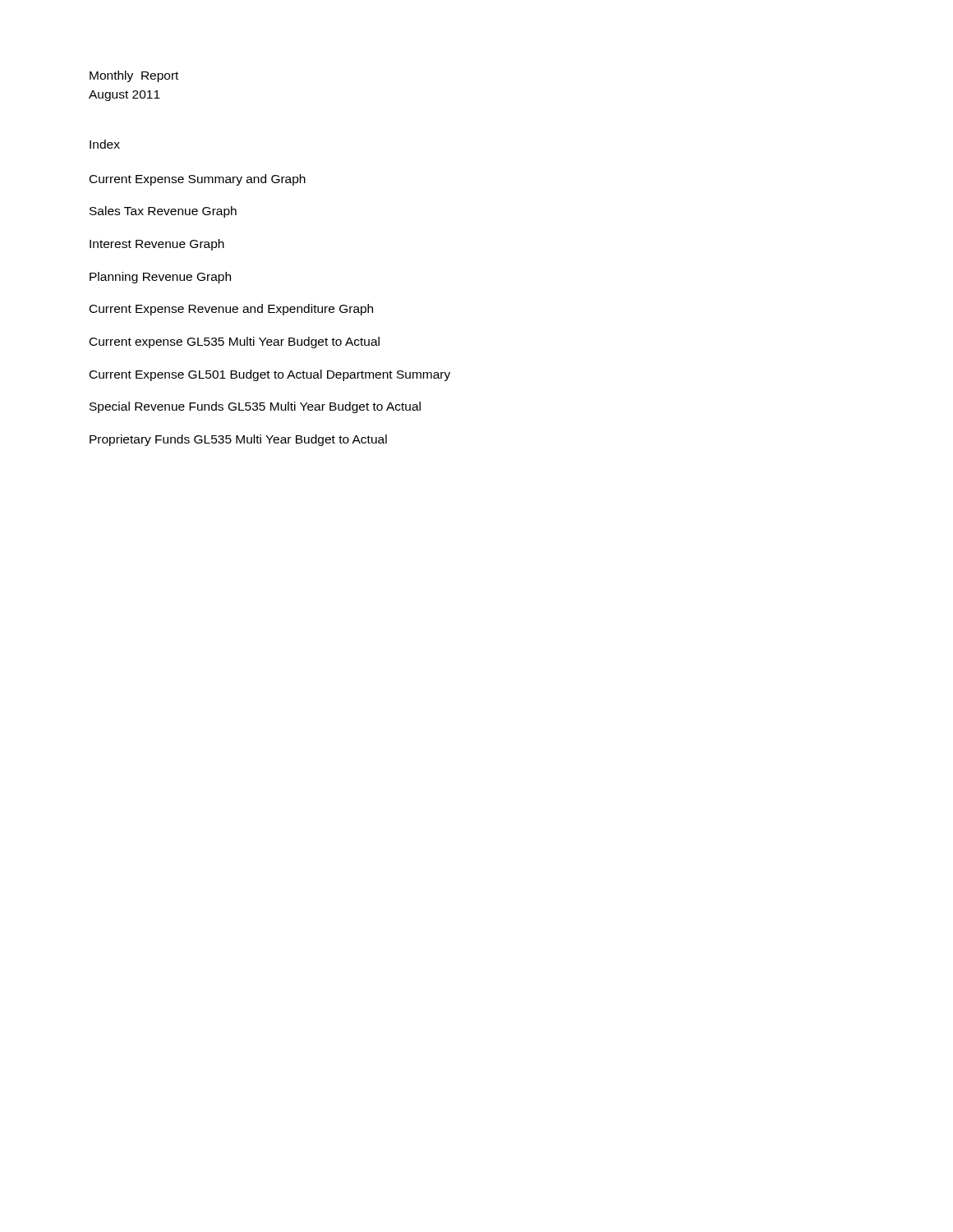
Task: Point to "Planning Revenue Graph"
Action: [x=160, y=276]
